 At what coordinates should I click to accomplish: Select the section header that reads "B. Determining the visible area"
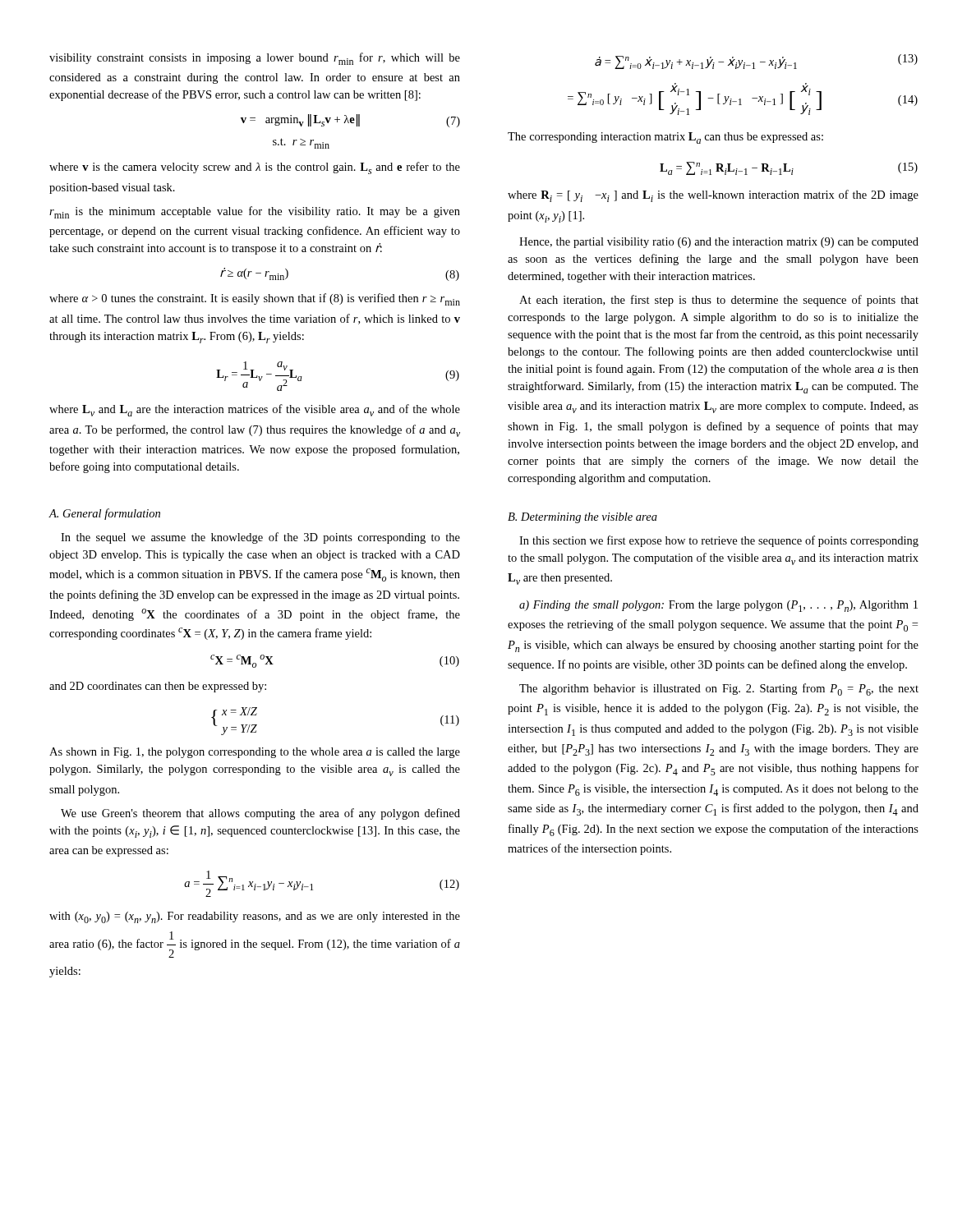582,517
